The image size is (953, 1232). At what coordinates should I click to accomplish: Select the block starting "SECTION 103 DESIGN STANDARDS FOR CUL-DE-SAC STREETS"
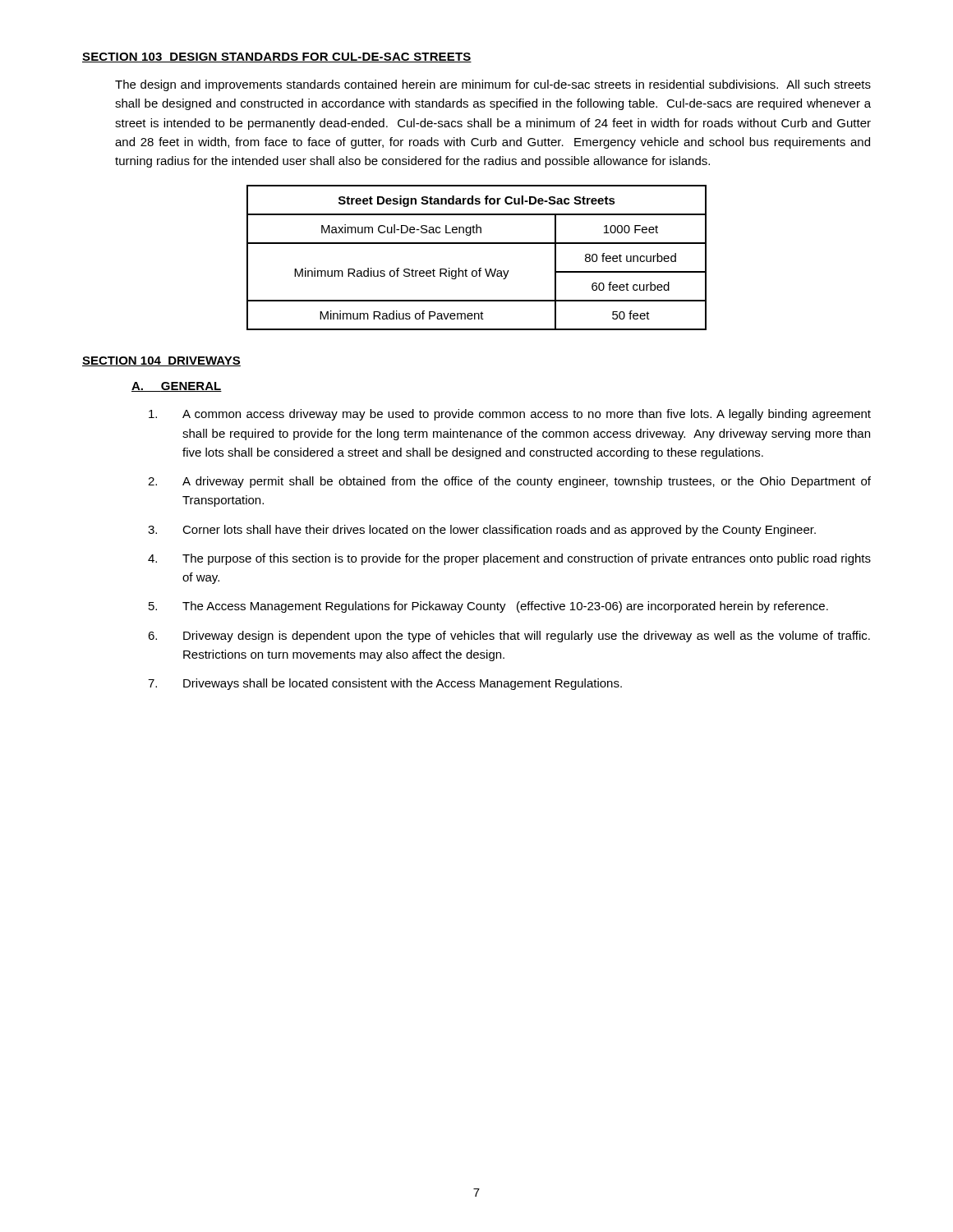(277, 56)
